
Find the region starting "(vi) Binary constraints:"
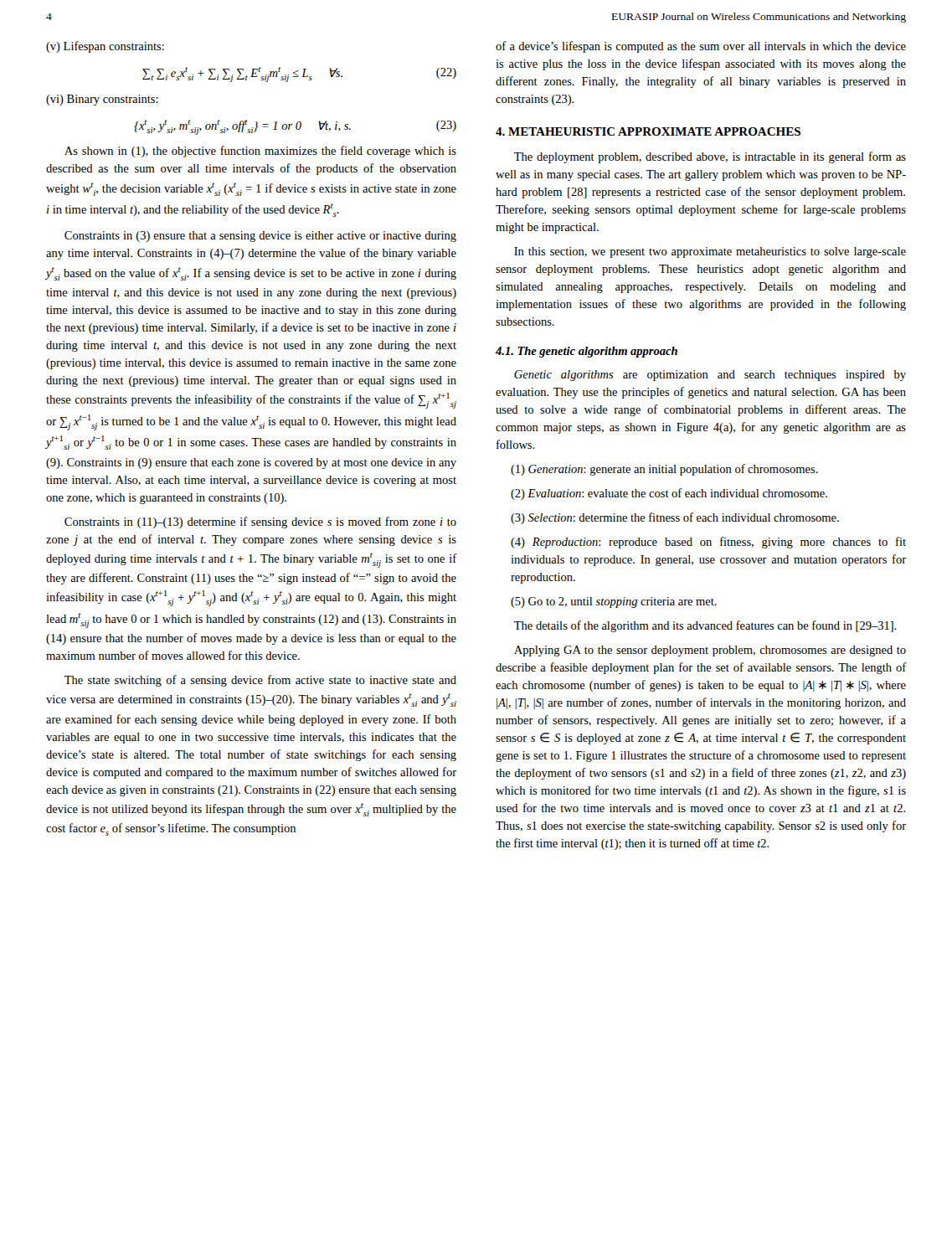pyautogui.click(x=102, y=100)
